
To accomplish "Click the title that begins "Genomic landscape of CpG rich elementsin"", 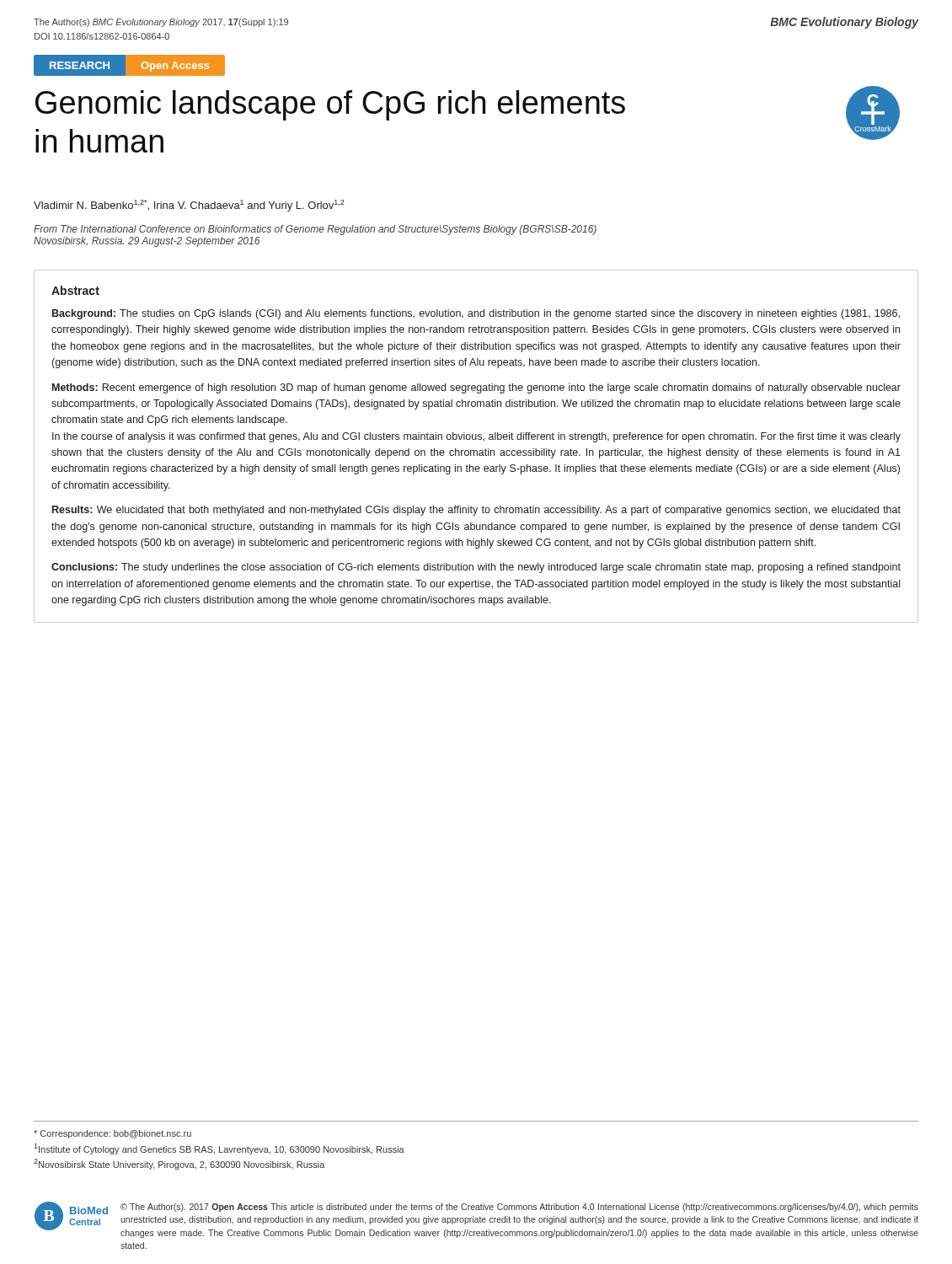I will (x=417, y=123).
